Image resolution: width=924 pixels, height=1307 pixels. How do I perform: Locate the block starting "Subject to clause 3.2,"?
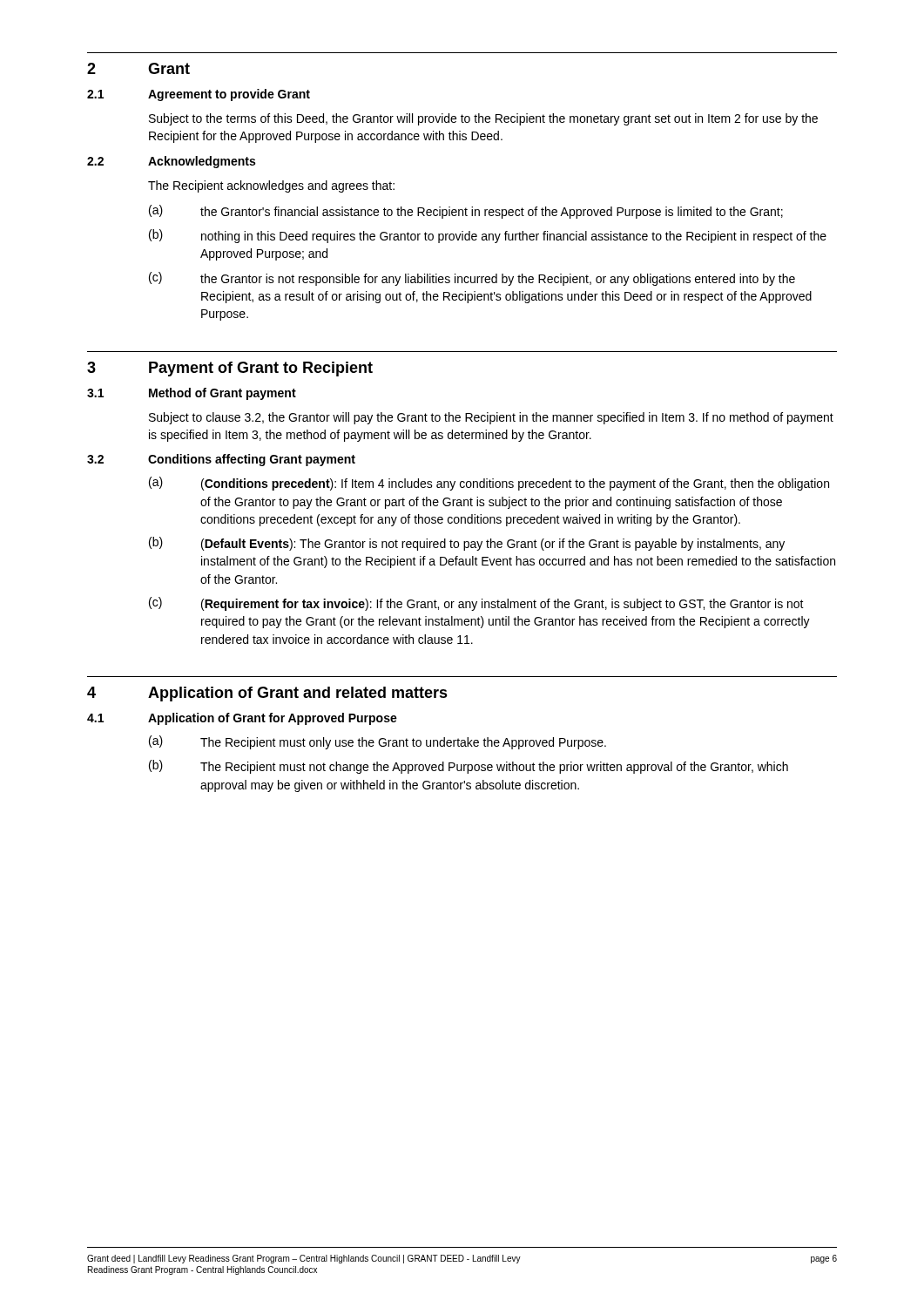pos(491,426)
